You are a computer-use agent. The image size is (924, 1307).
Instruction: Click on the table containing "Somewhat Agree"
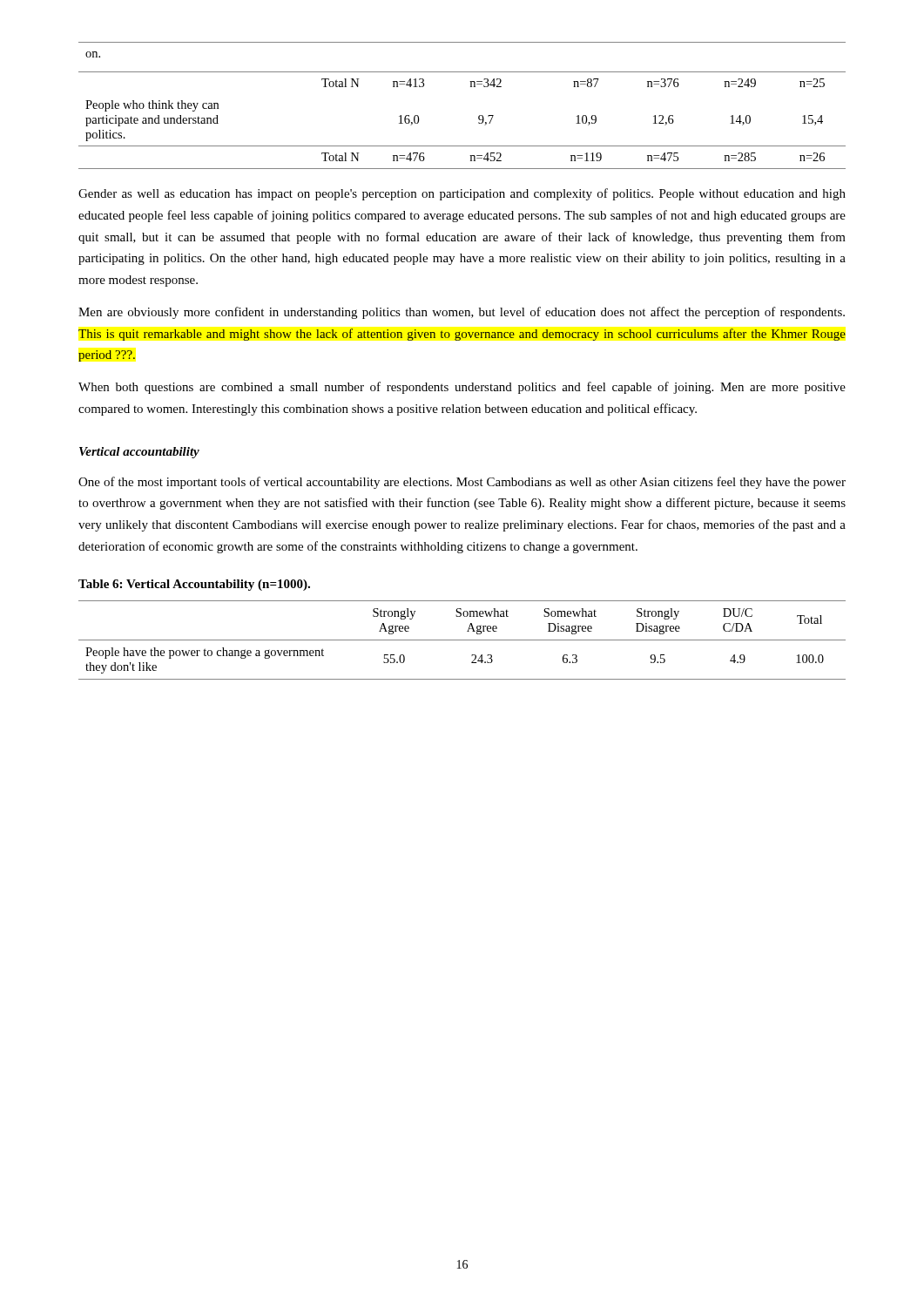462,640
